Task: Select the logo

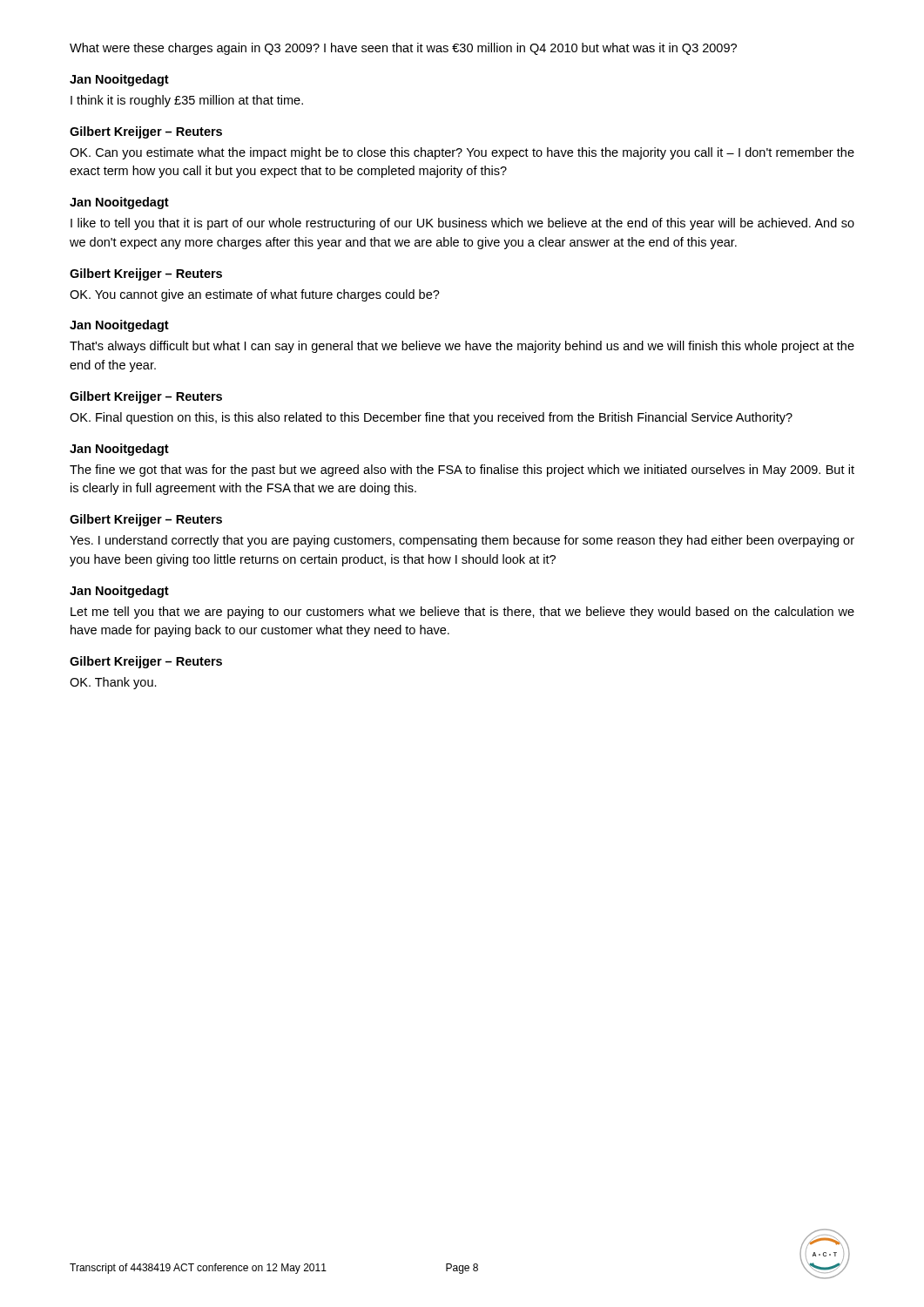Action: tap(825, 1255)
